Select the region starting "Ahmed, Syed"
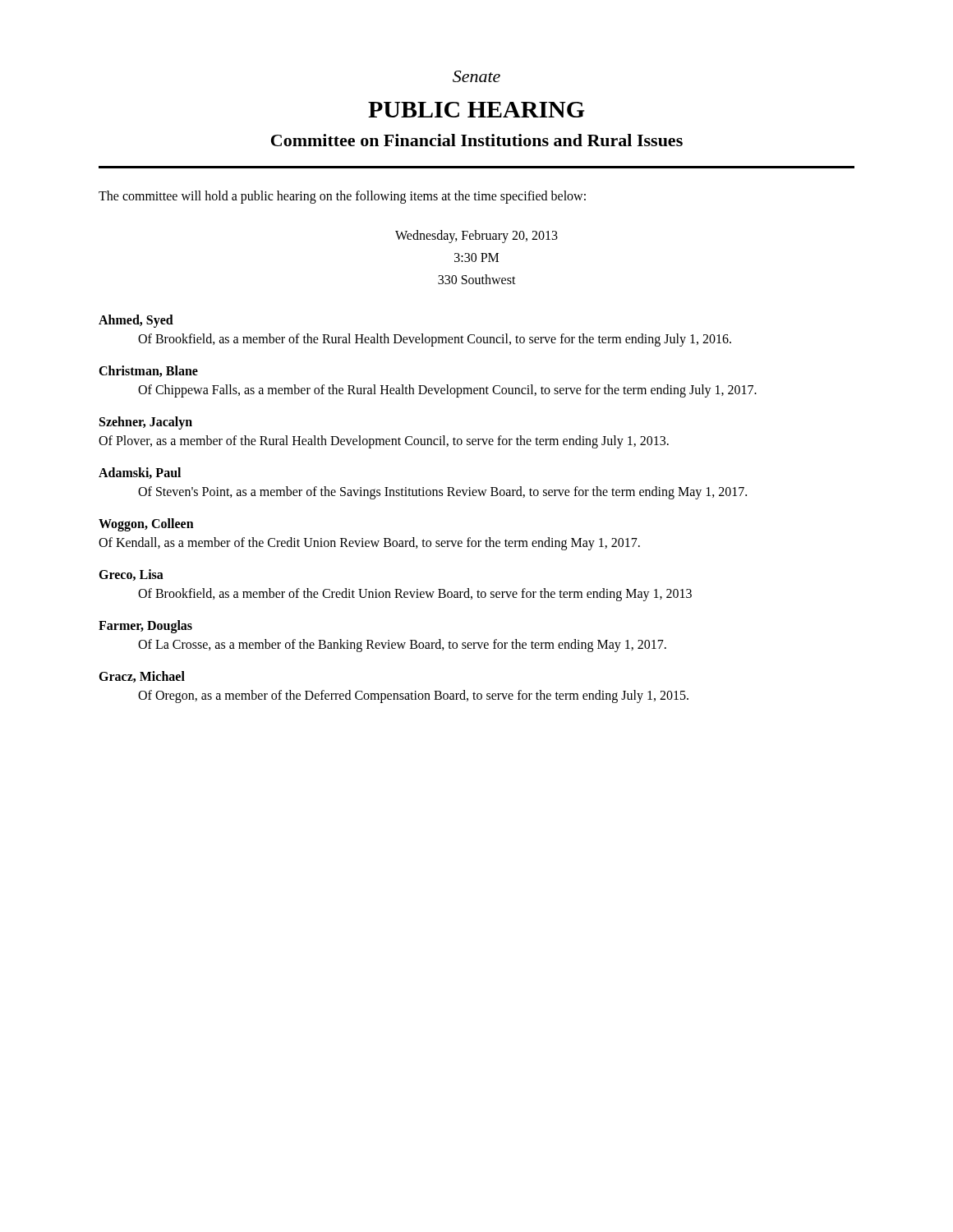 (x=136, y=320)
